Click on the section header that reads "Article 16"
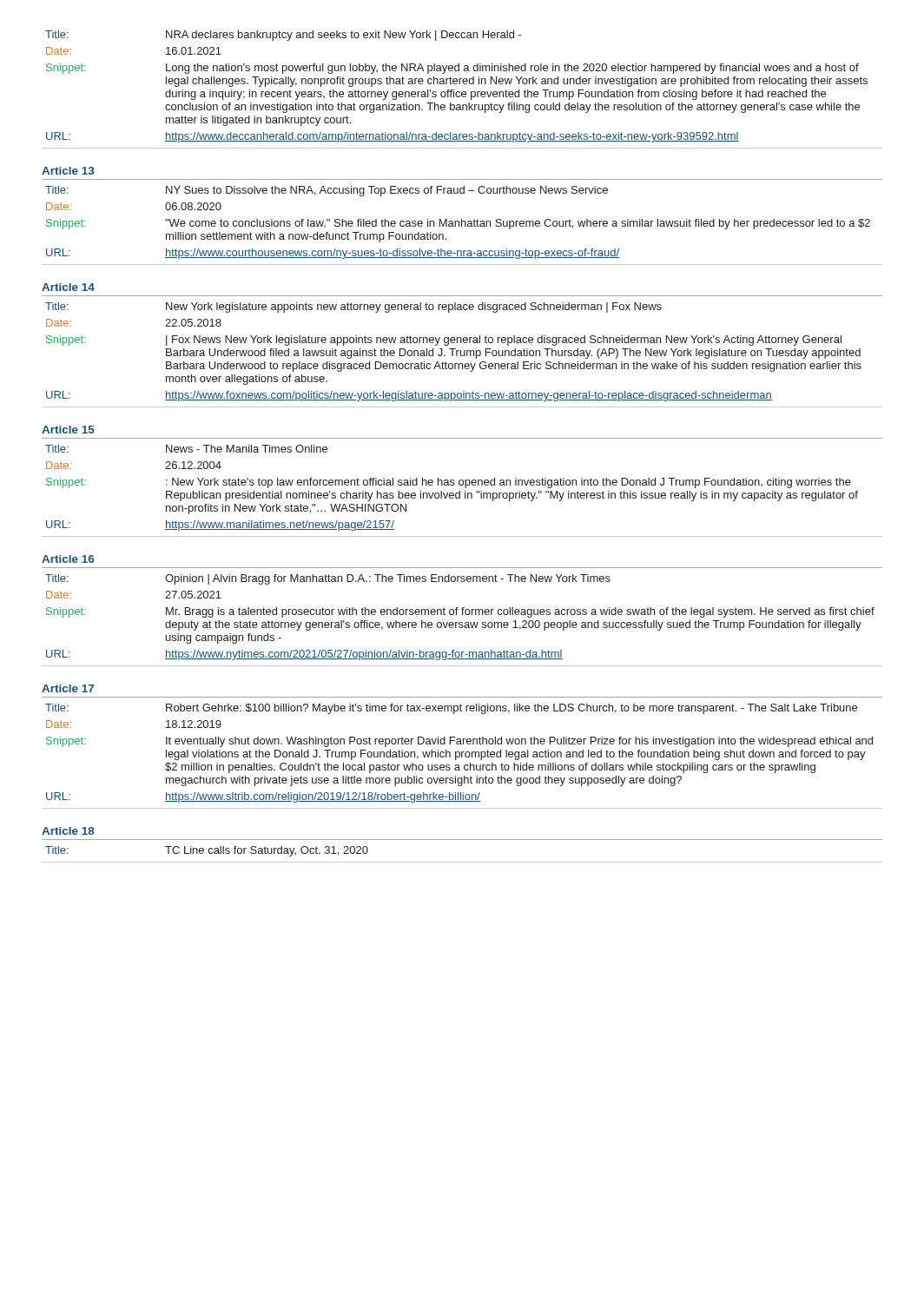The image size is (924, 1303). [x=68, y=559]
